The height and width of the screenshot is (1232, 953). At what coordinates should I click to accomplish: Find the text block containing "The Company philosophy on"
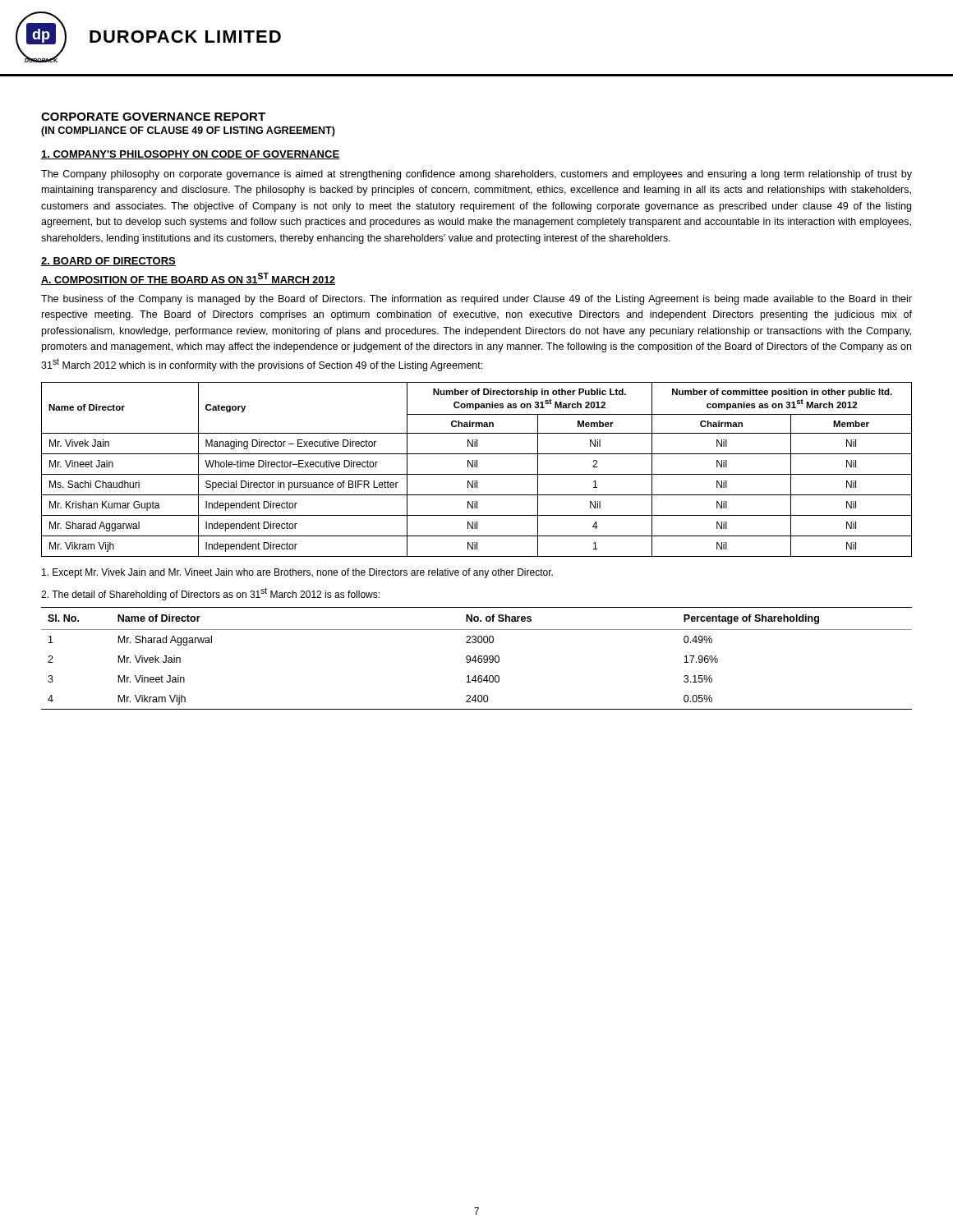[476, 206]
